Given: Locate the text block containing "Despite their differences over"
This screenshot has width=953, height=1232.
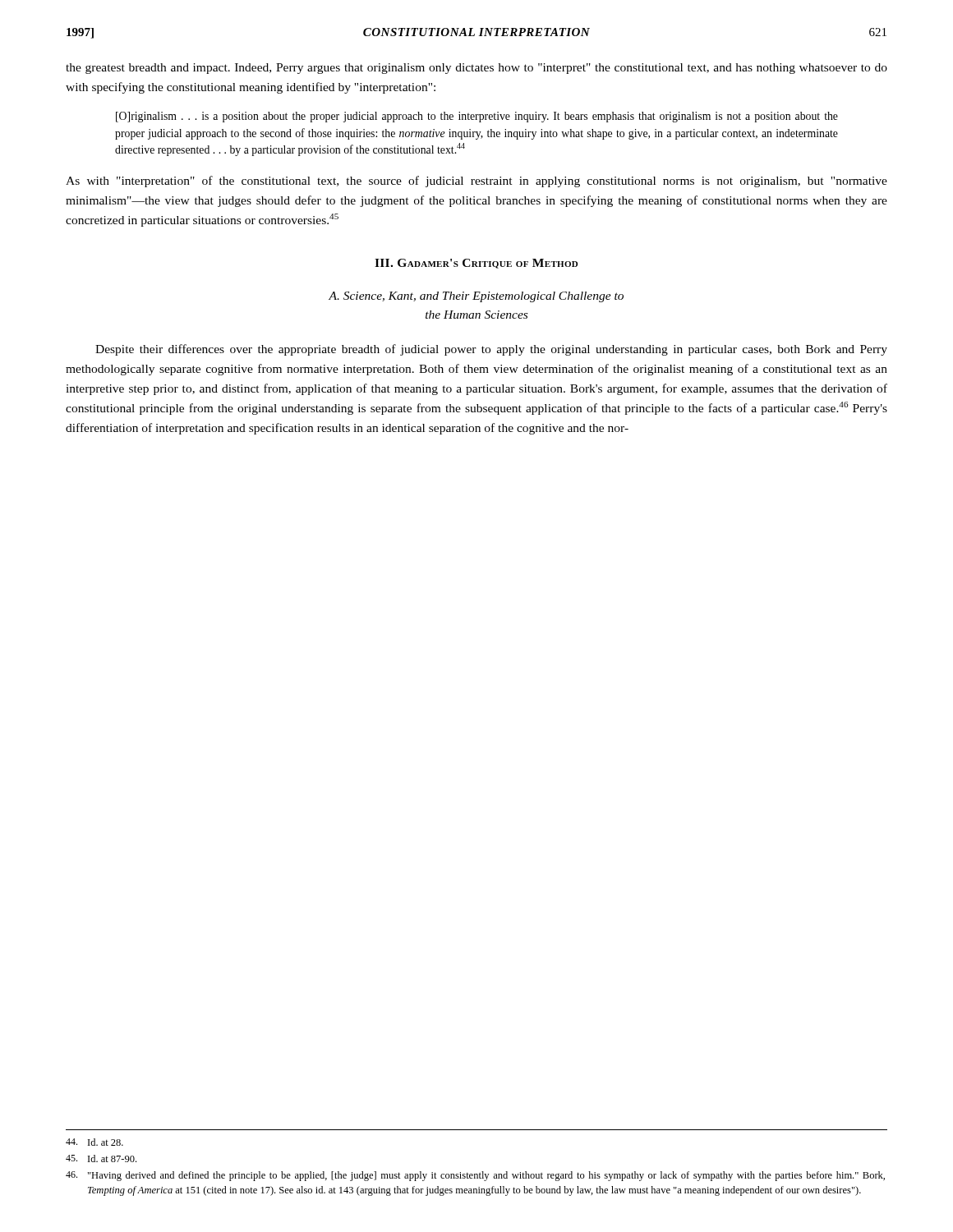Looking at the screenshot, I should [x=476, y=388].
